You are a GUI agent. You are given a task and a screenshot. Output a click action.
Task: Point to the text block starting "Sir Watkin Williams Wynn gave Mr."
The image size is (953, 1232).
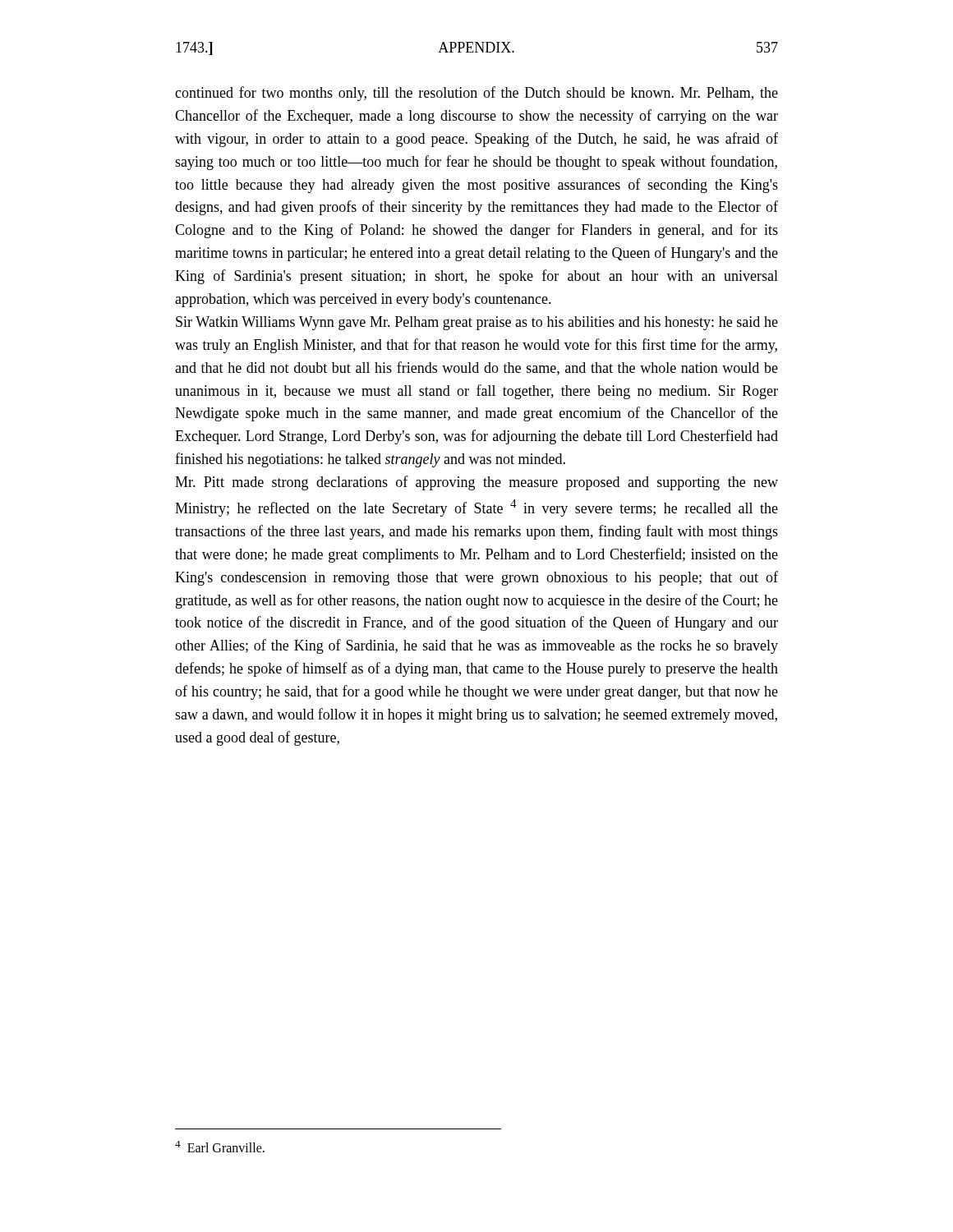click(x=476, y=391)
